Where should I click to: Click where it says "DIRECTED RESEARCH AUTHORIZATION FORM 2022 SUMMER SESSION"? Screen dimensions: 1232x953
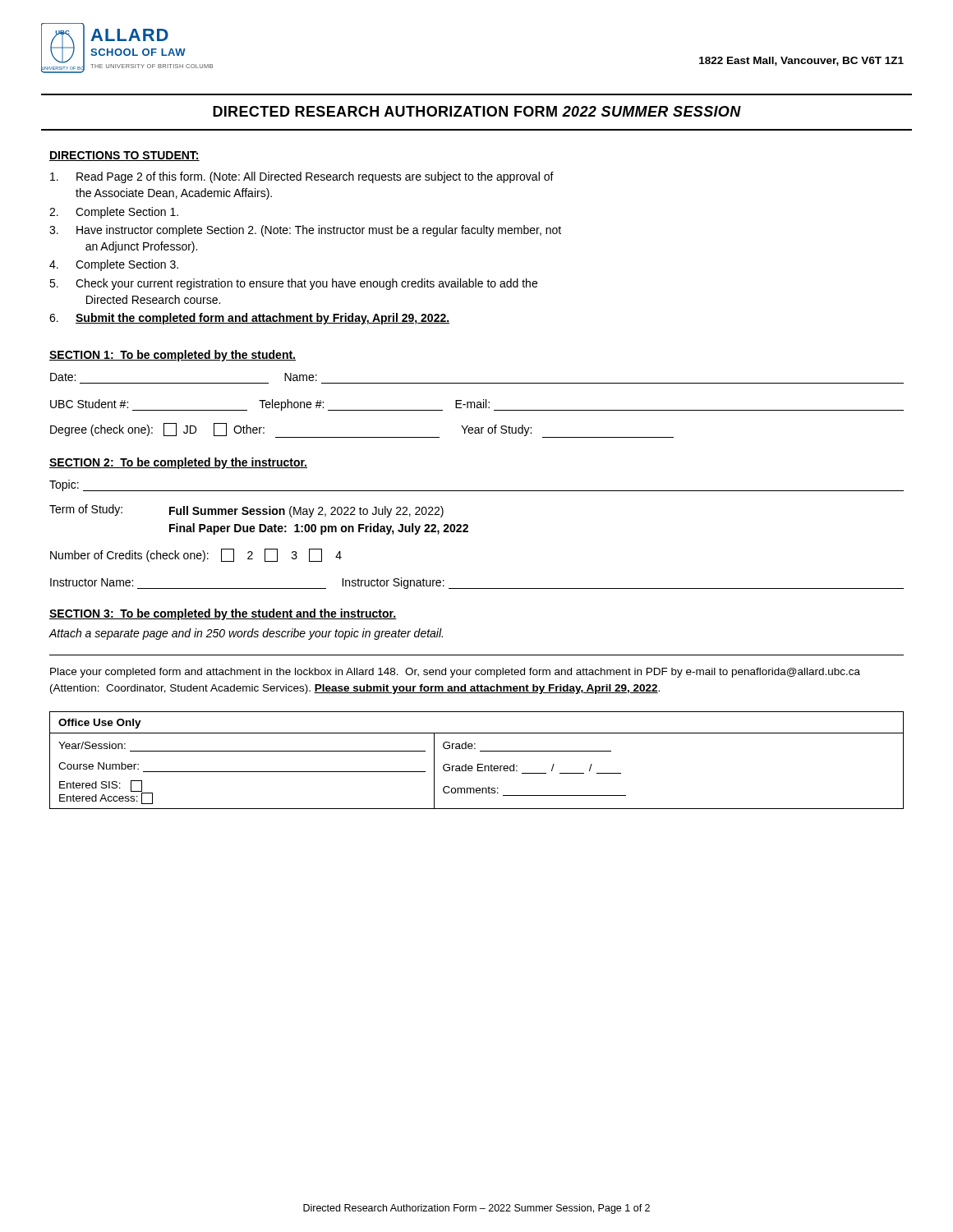coord(476,112)
